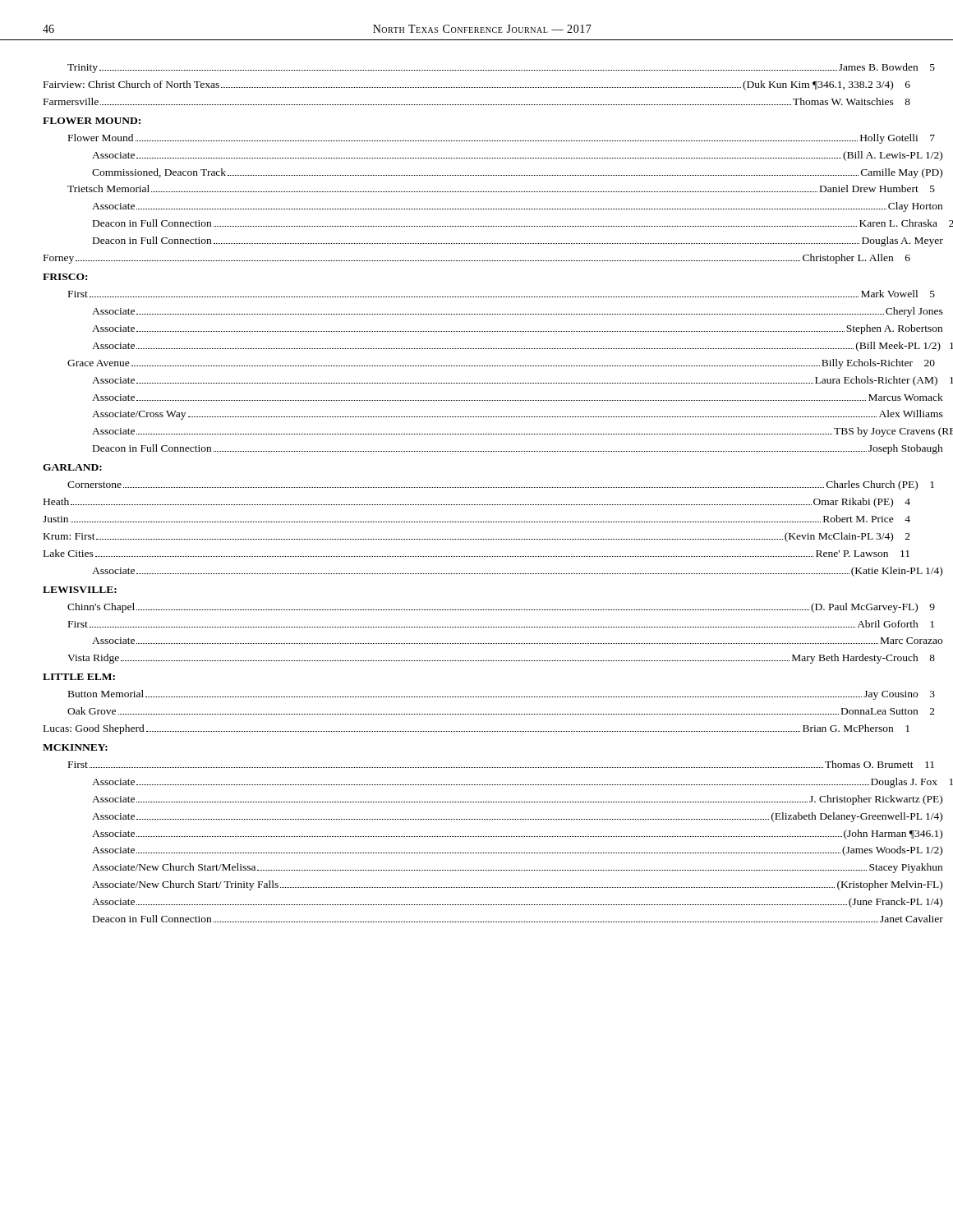Locate the list item that says "Lake Cities Rene' P. Lawson 11"
Image resolution: width=953 pixels, height=1232 pixels.
(476, 554)
